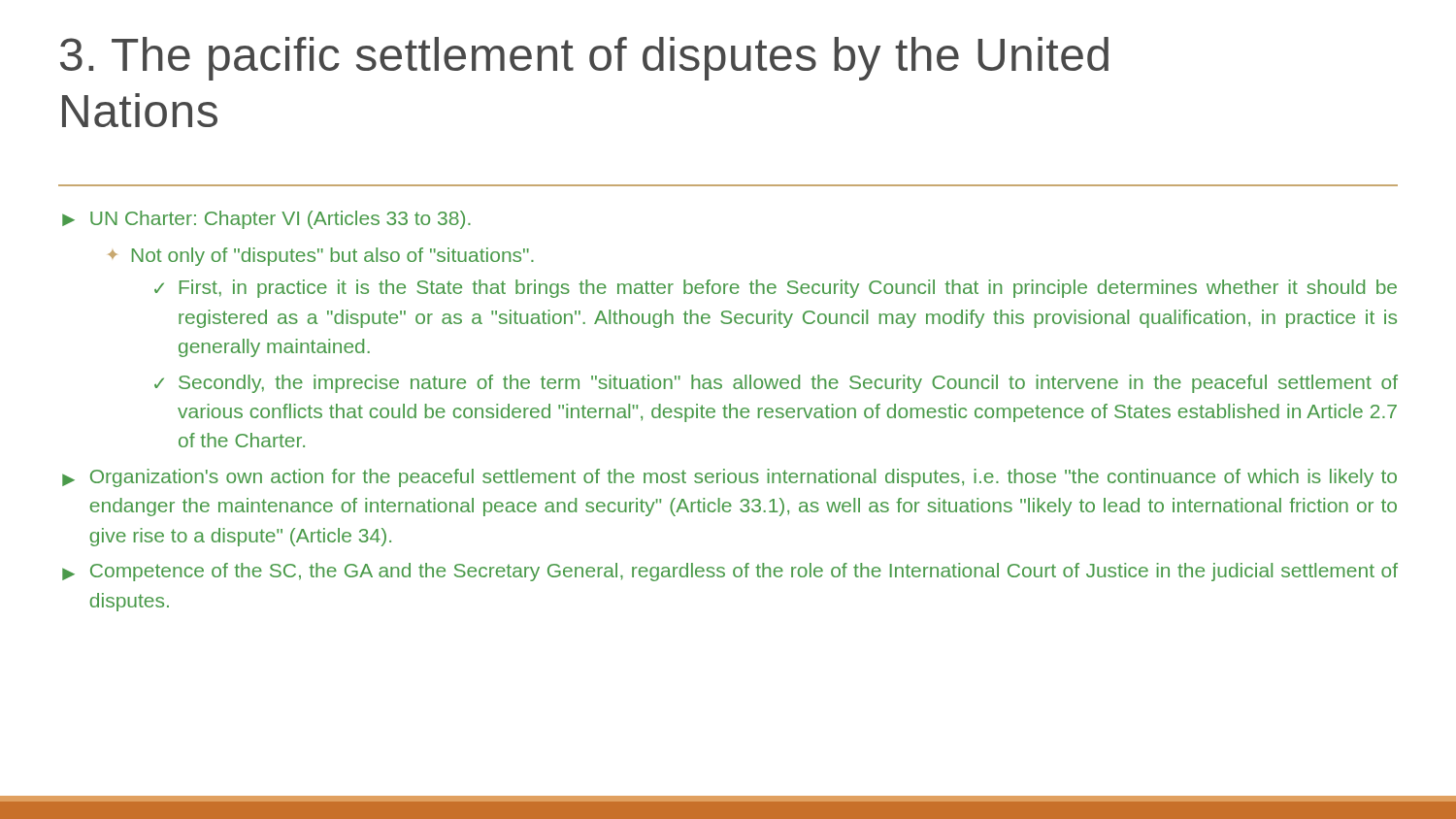Point to the block beginning "► UN Charter: Chapter VI"
The height and width of the screenshot is (819, 1456).
tap(266, 220)
